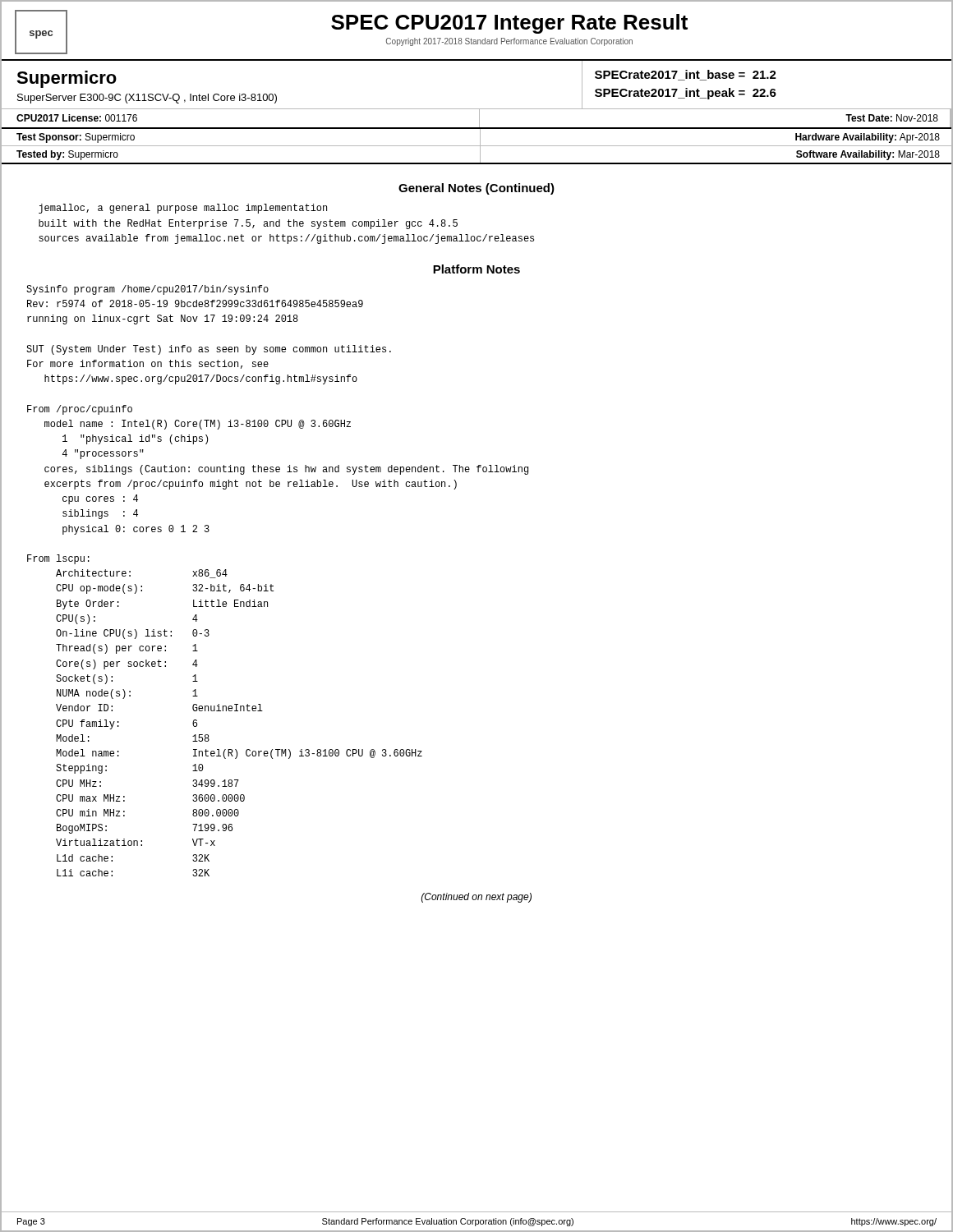Navigate to the block starting "General Notes (Continued)"
The image size is (953, 1232).
pos(476,188)
